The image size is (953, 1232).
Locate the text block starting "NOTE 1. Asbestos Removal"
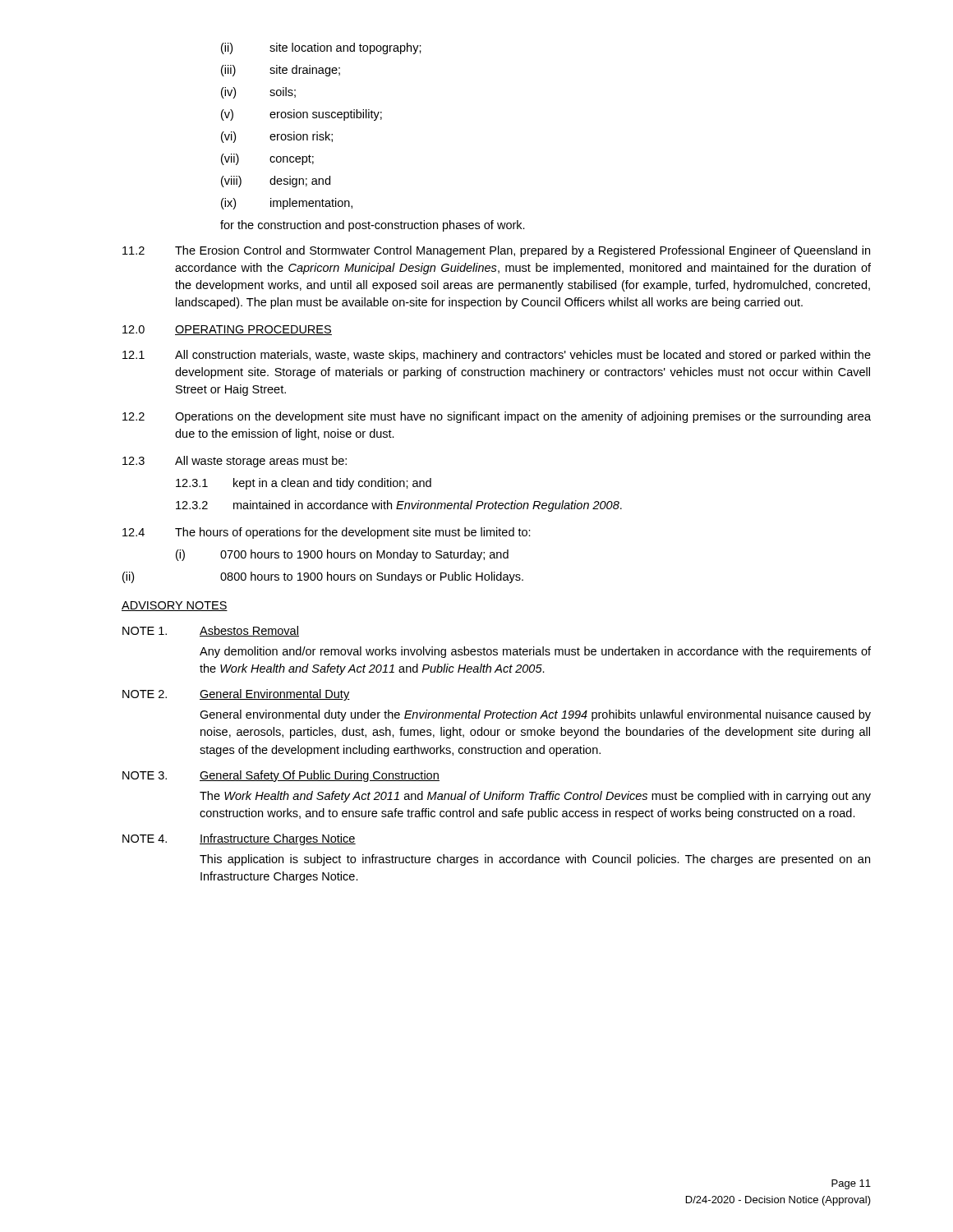click(x=211, y=631)
